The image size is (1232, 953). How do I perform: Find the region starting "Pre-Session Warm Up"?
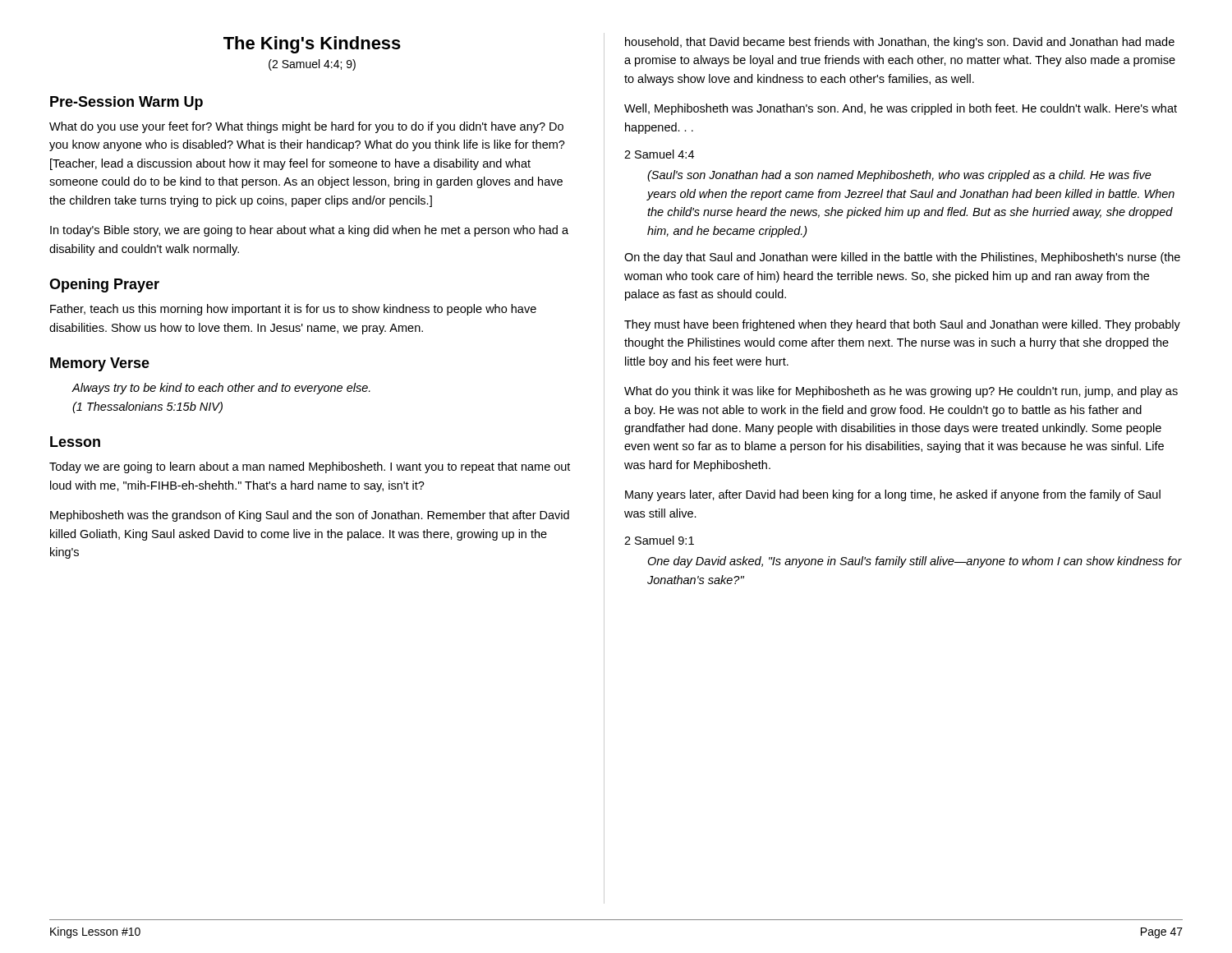[x=126, y=102]
